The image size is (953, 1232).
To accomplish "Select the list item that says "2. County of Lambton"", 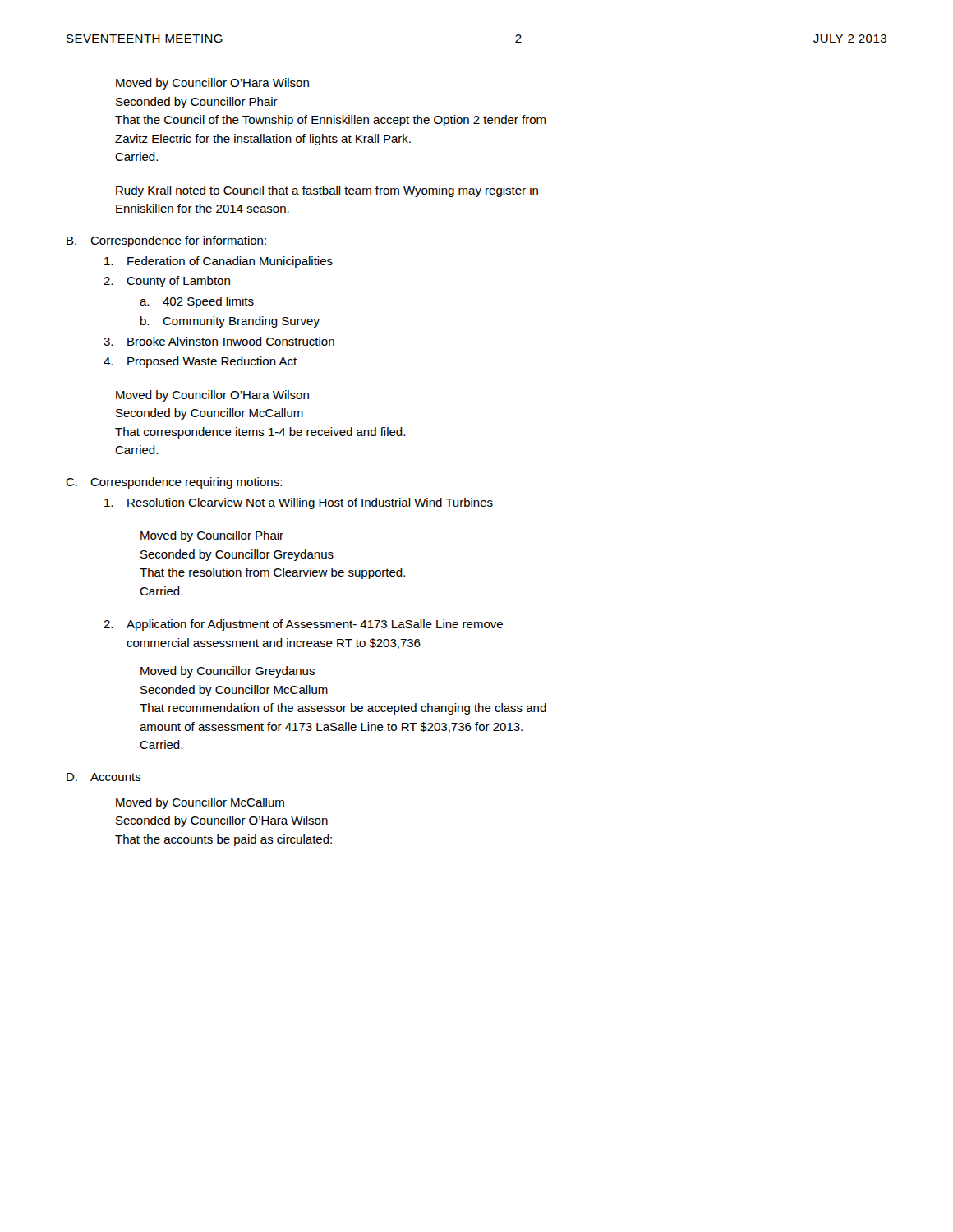I will [167, 281].
